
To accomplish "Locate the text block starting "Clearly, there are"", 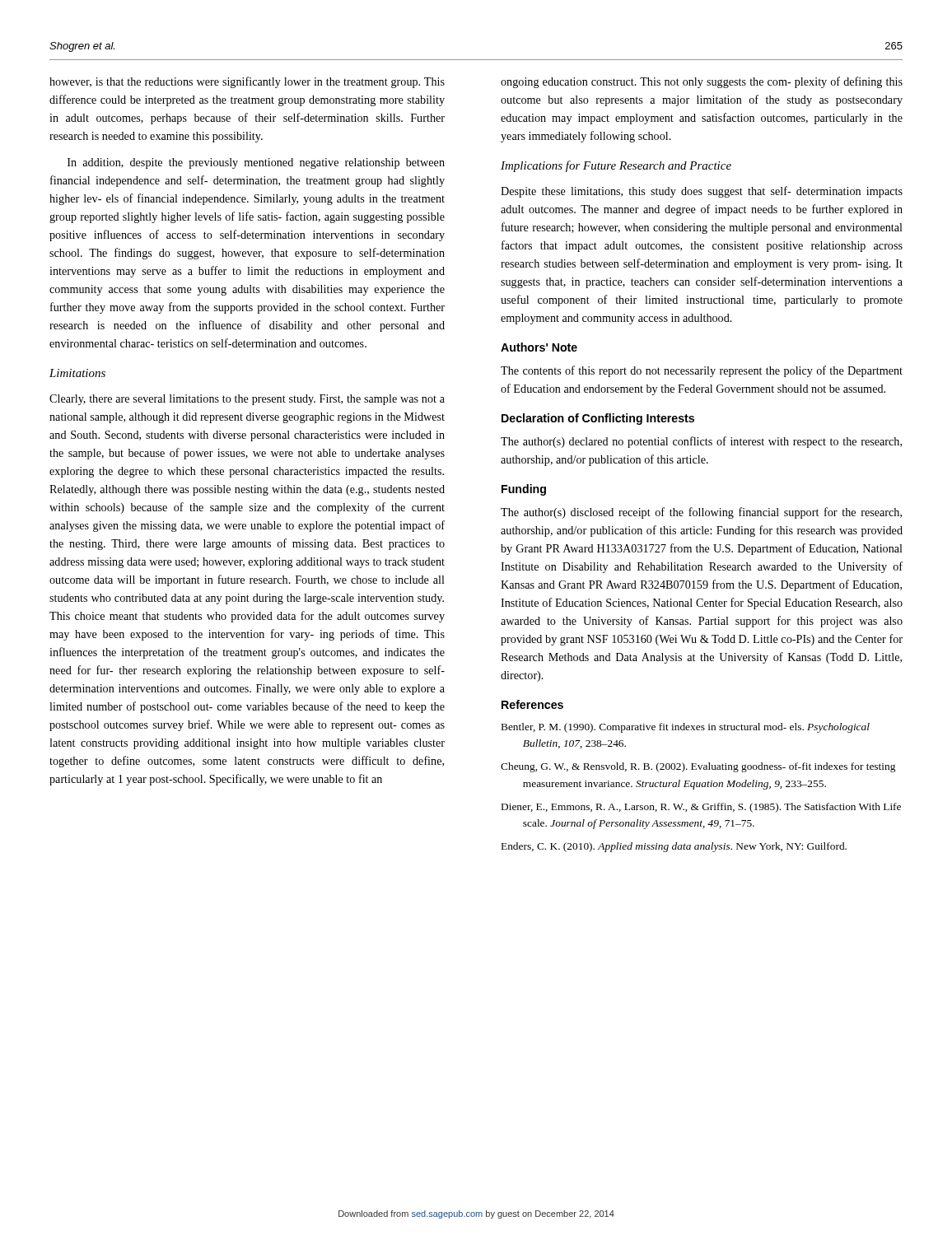I will (247, 589).
